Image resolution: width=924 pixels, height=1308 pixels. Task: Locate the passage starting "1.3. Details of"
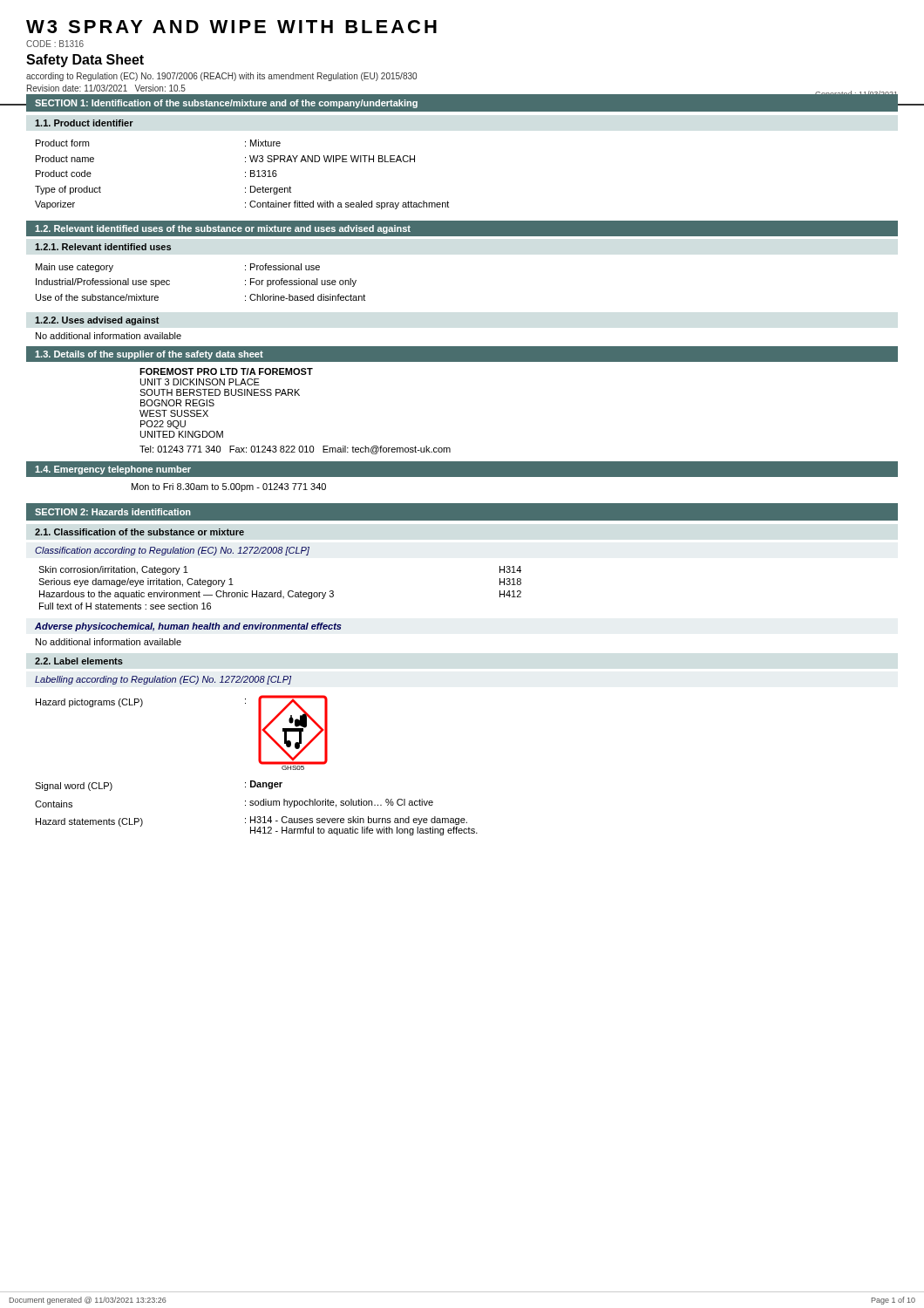[149, 354]
